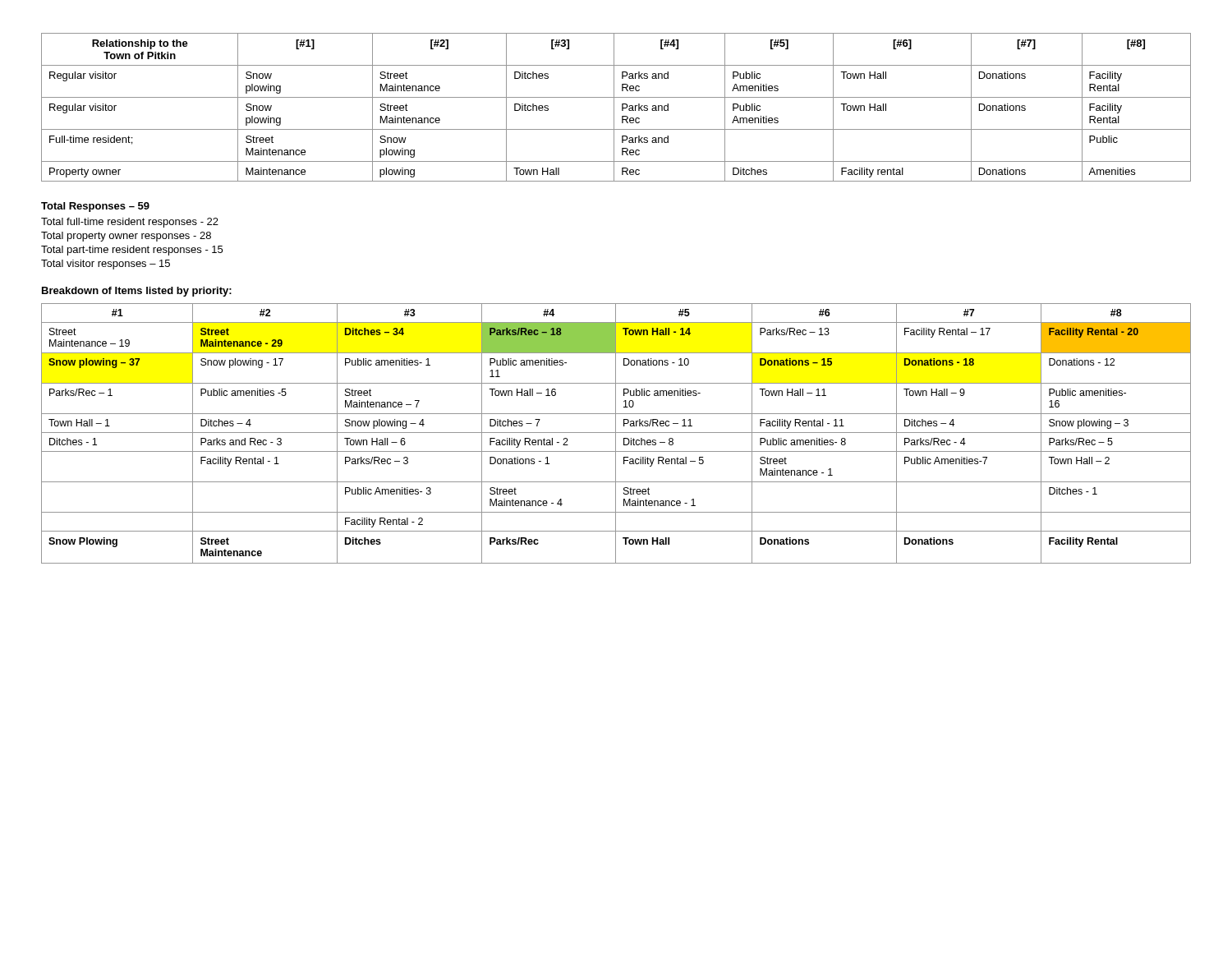Screen dimensions: 953x1232
Task: Locate the table with the text "Regular visitor"
Action: pos(616,107)
